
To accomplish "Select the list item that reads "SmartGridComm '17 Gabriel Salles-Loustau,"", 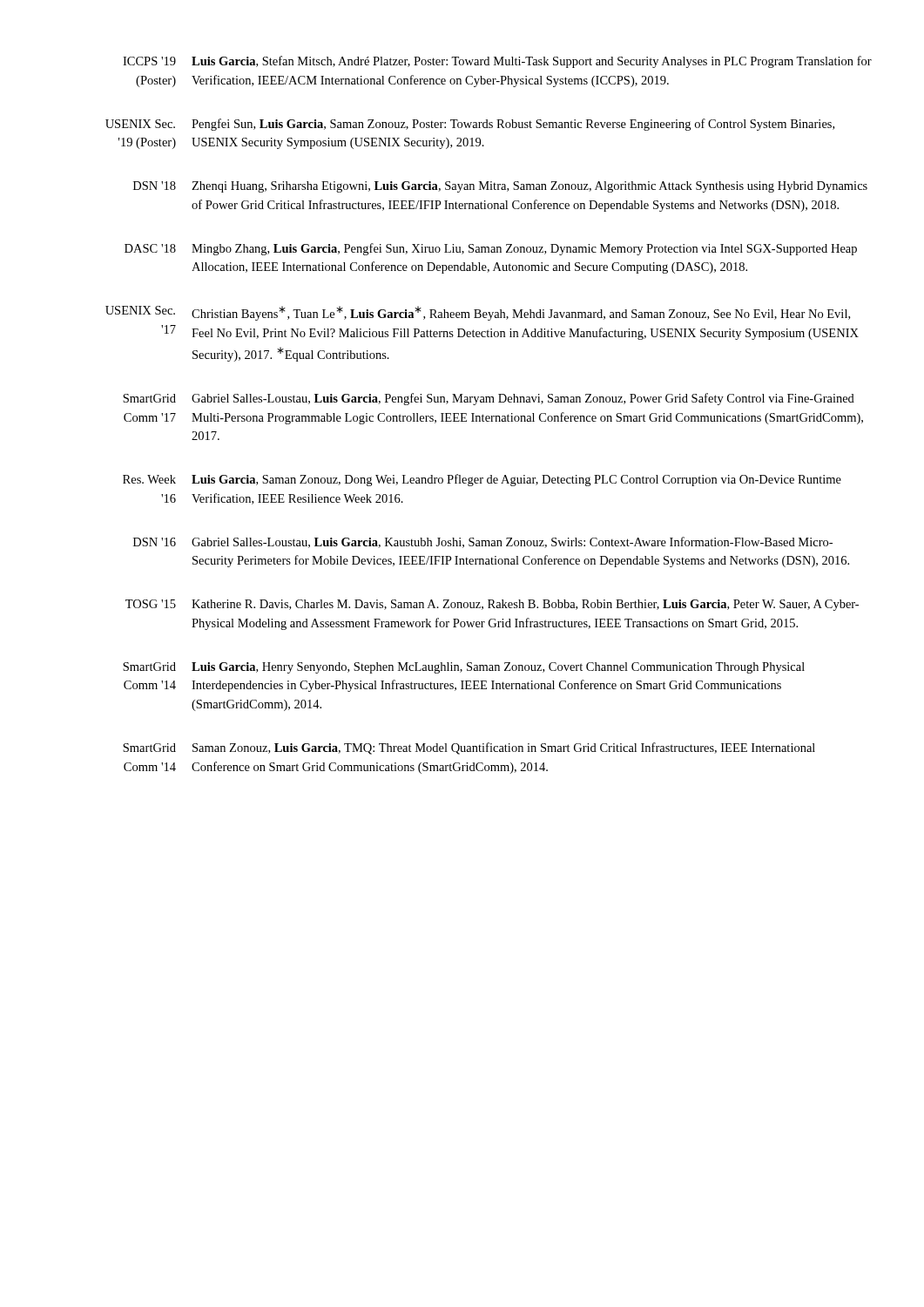I will (x=462, y=418).
